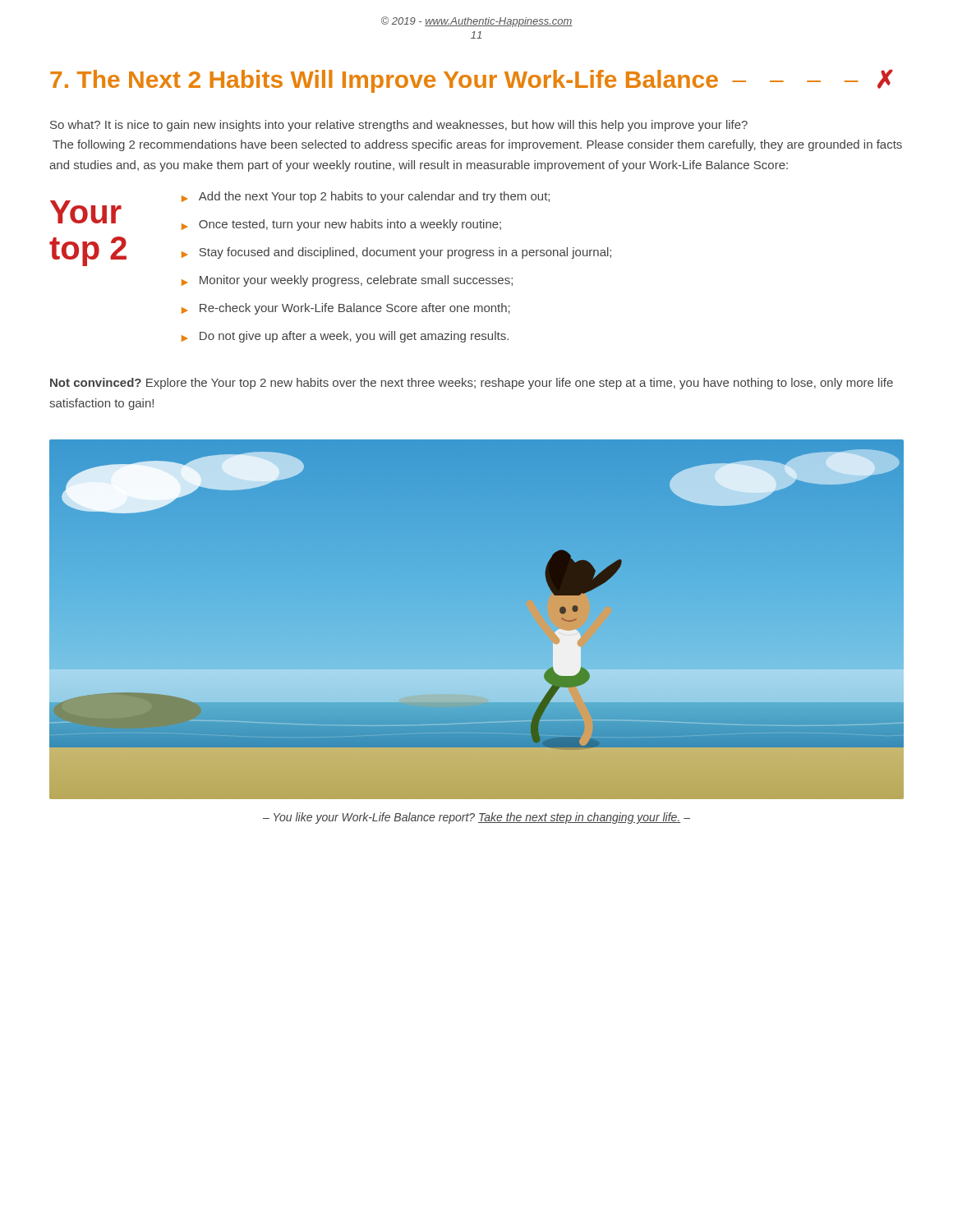This screenshot has height=1232, width=953.
Task: Locate the block of text that opens with "Not convinced? Explore"
Action: (x=471, y=392)
